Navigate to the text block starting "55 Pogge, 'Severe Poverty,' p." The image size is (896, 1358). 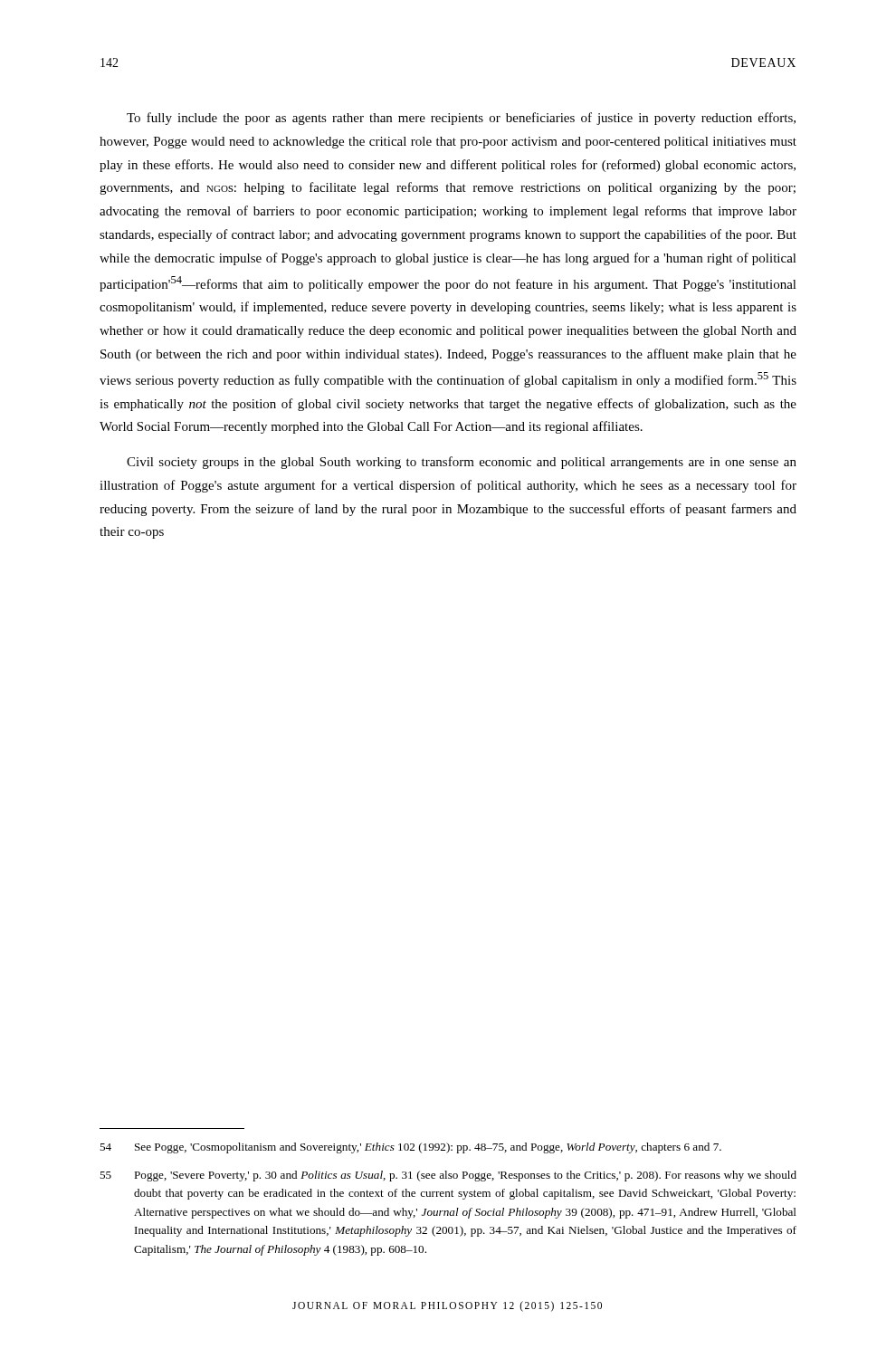point(448,1212)
